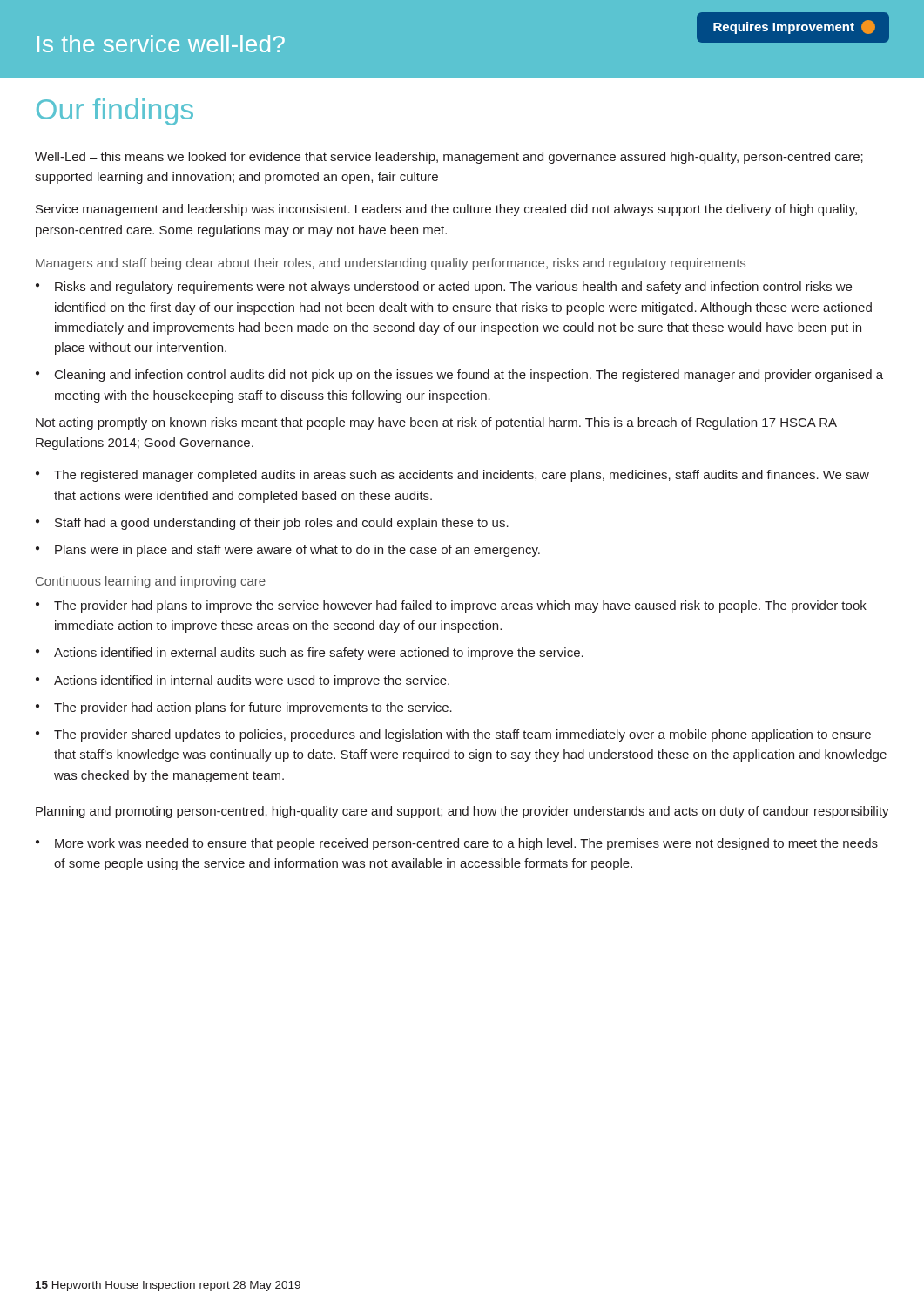
Task: Navigate to the element starting "The registered manager completed audits"
Action: coord(461,485)
